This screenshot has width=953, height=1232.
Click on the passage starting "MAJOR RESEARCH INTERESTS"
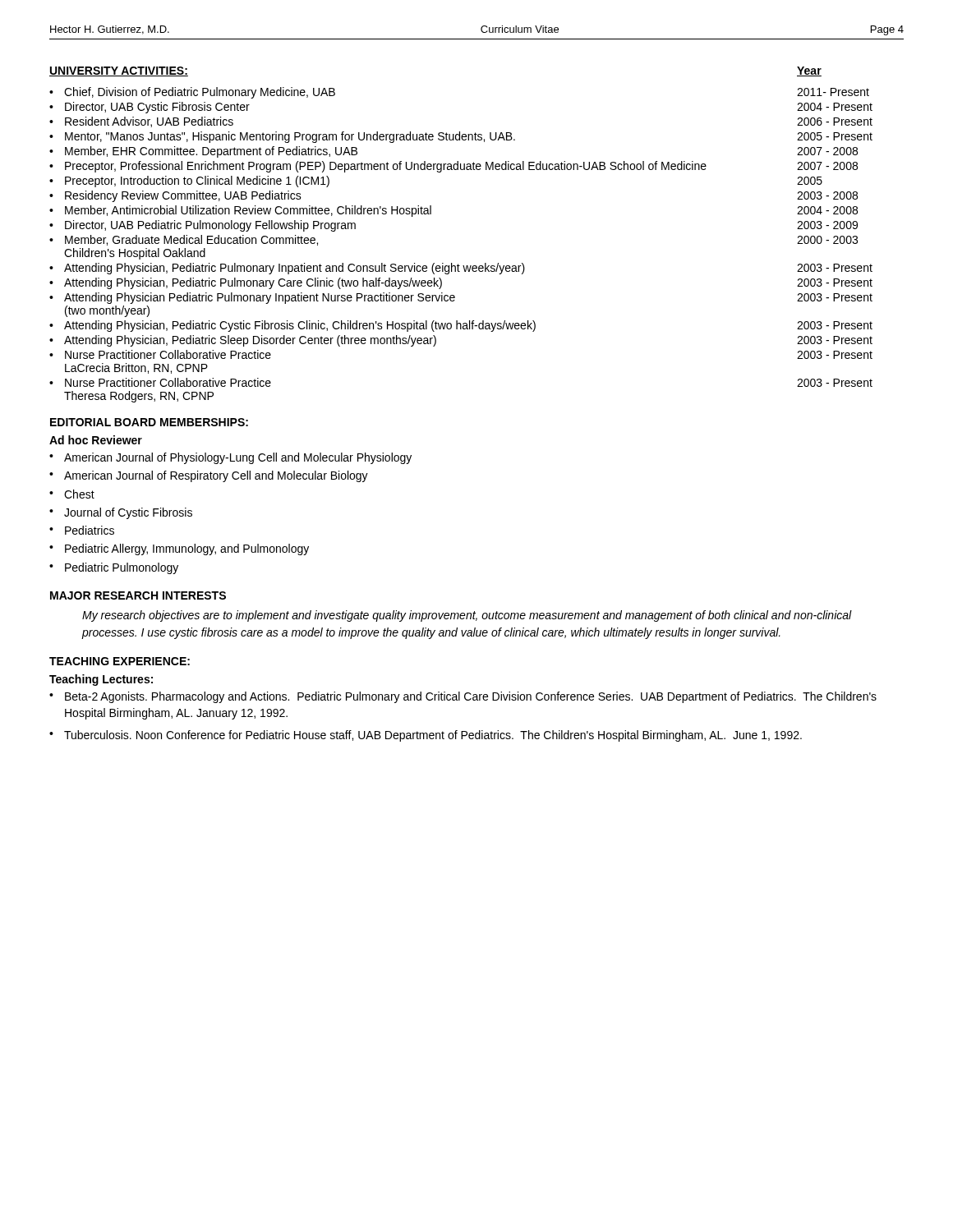[138, 596]
